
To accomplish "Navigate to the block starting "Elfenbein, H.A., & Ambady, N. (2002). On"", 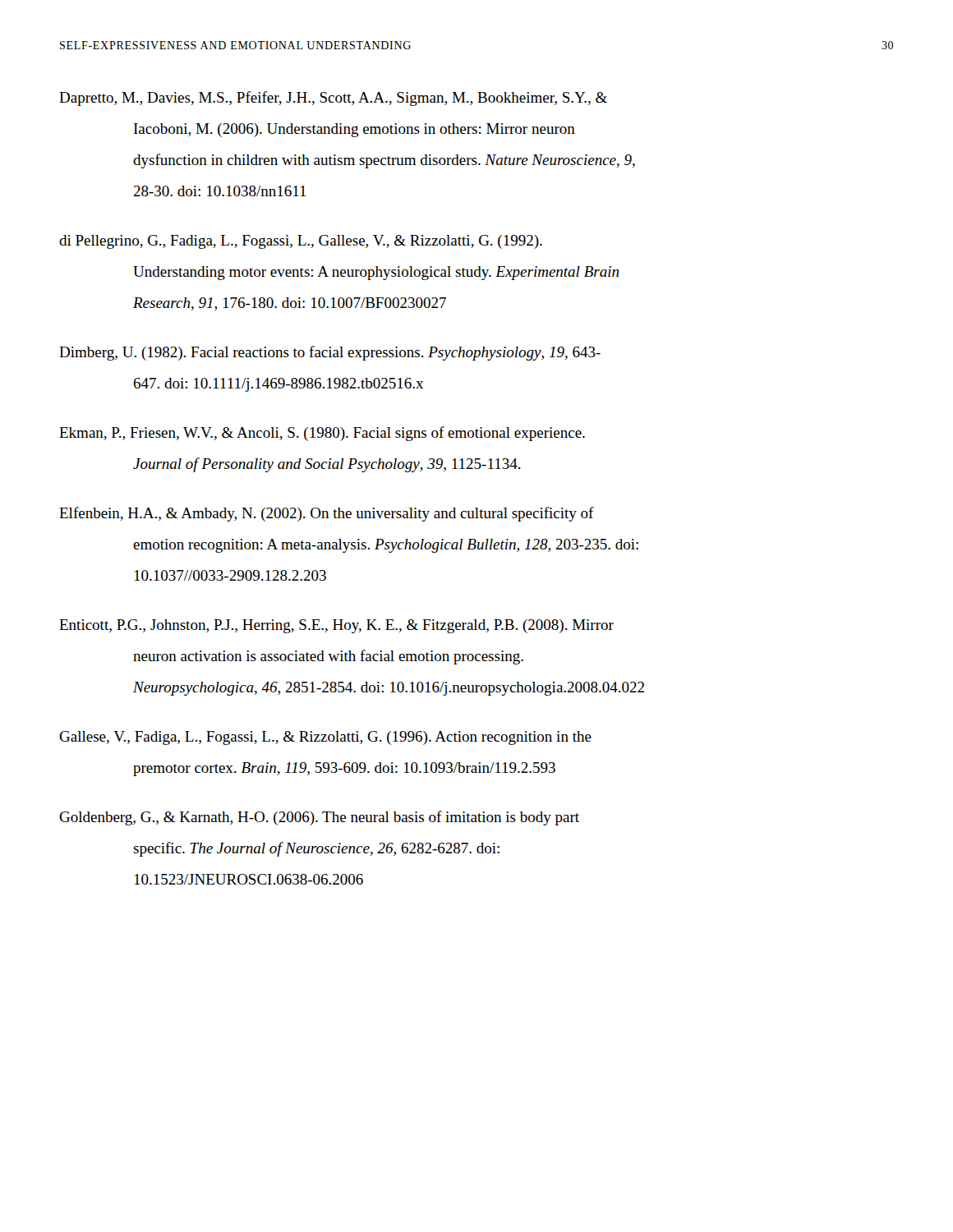I will click(476, 545).
